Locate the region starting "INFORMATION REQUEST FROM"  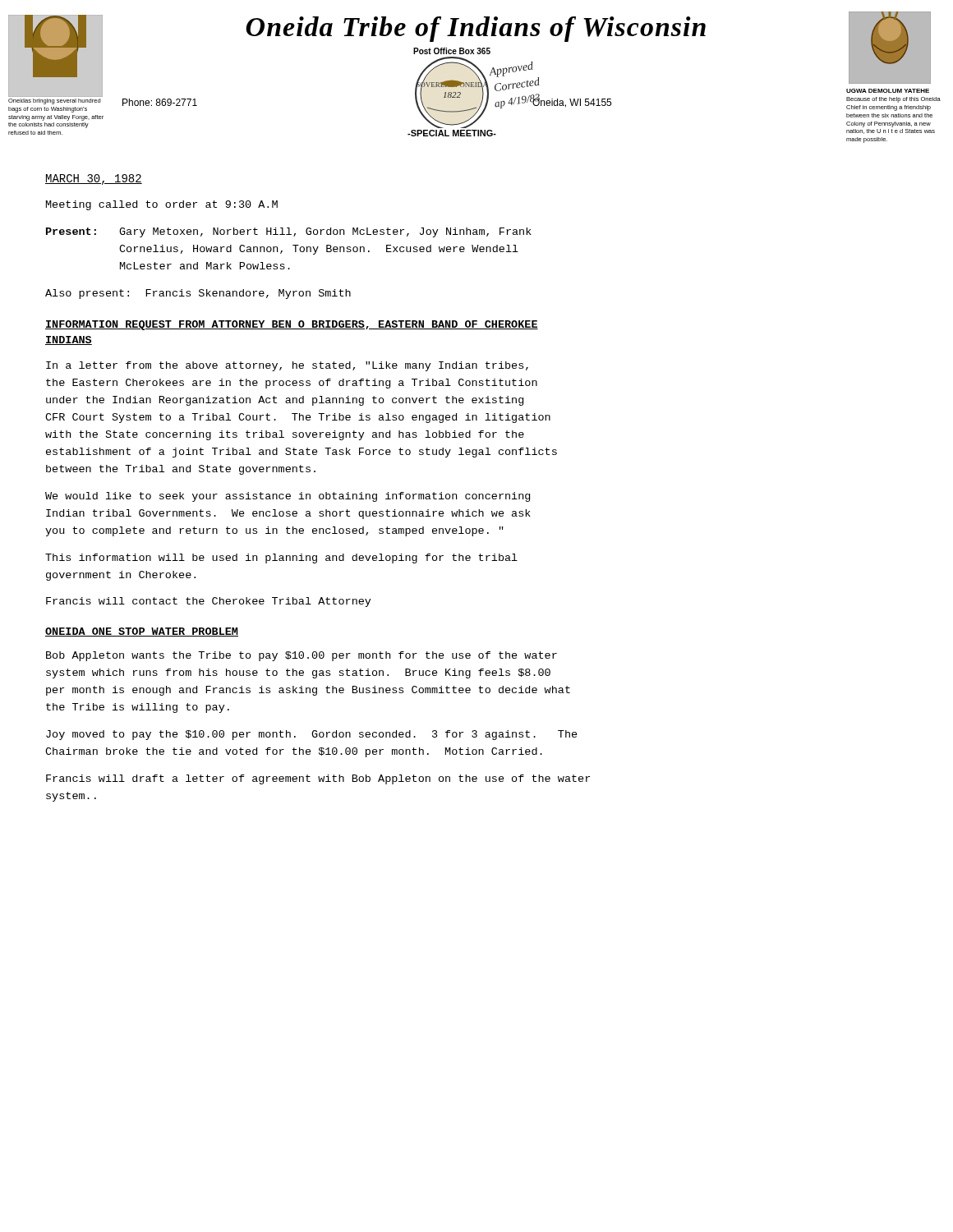click(291, 332)
